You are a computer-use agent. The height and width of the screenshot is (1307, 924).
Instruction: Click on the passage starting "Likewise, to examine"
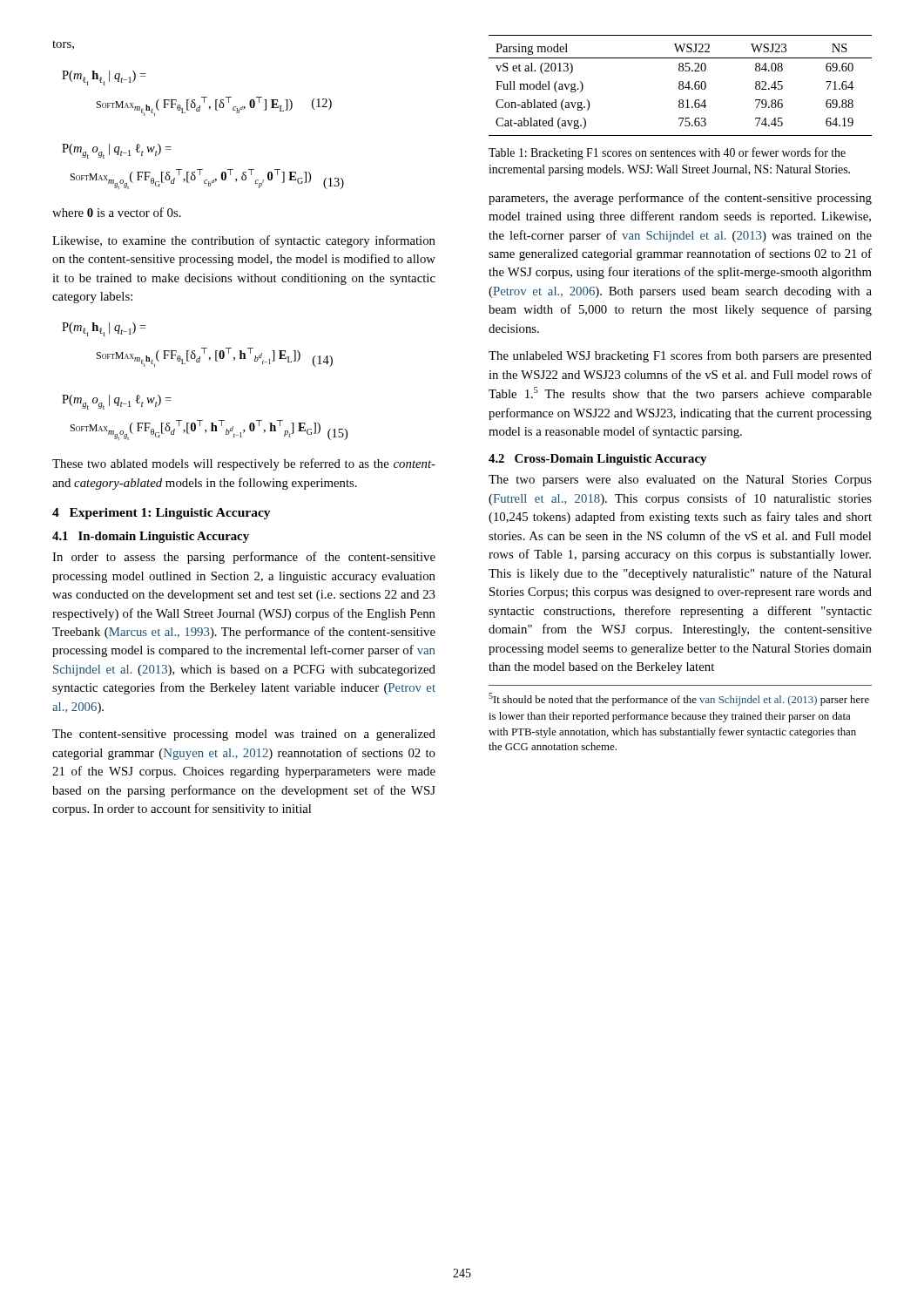244,268
